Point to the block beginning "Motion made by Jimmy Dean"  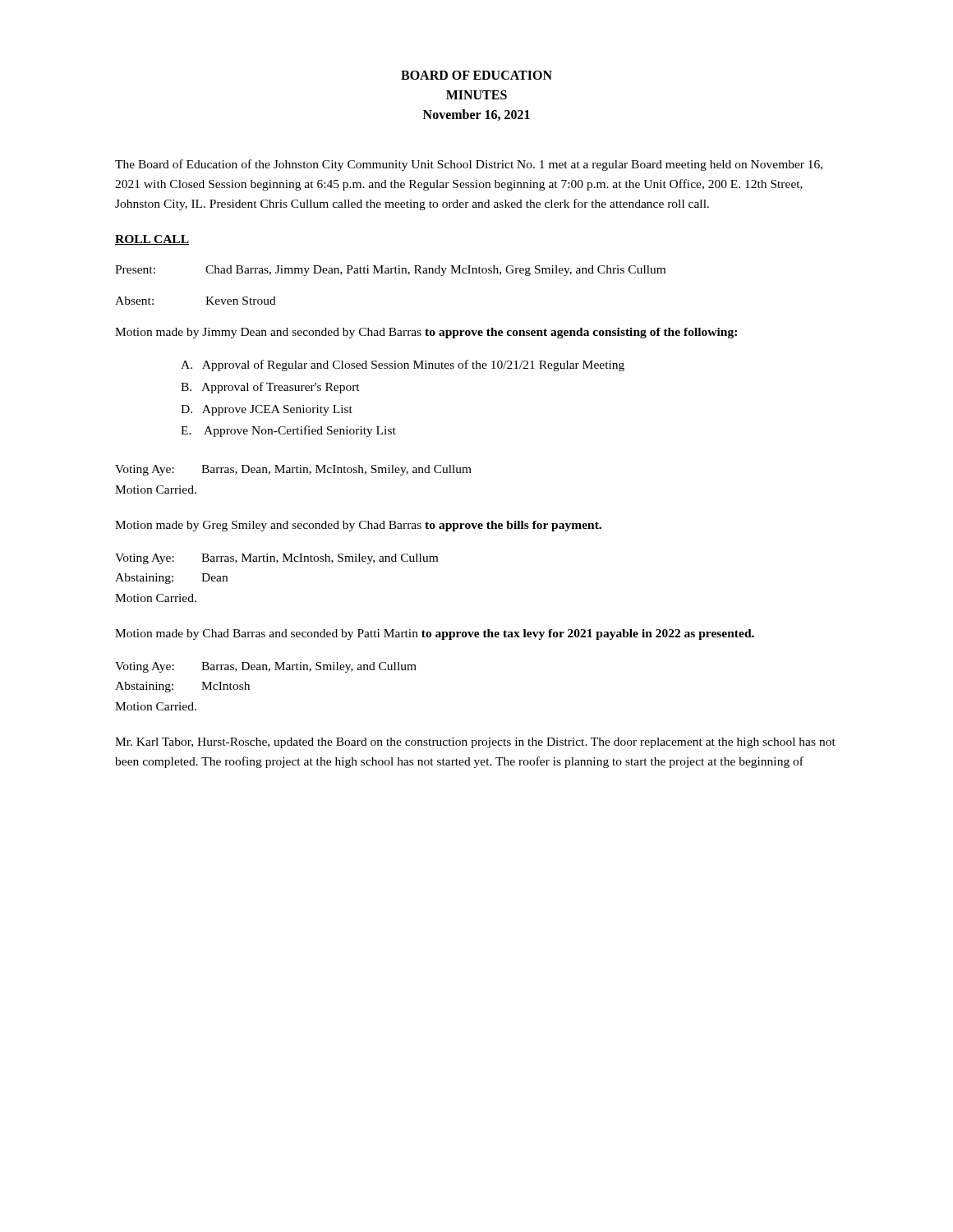click(427, 331)
